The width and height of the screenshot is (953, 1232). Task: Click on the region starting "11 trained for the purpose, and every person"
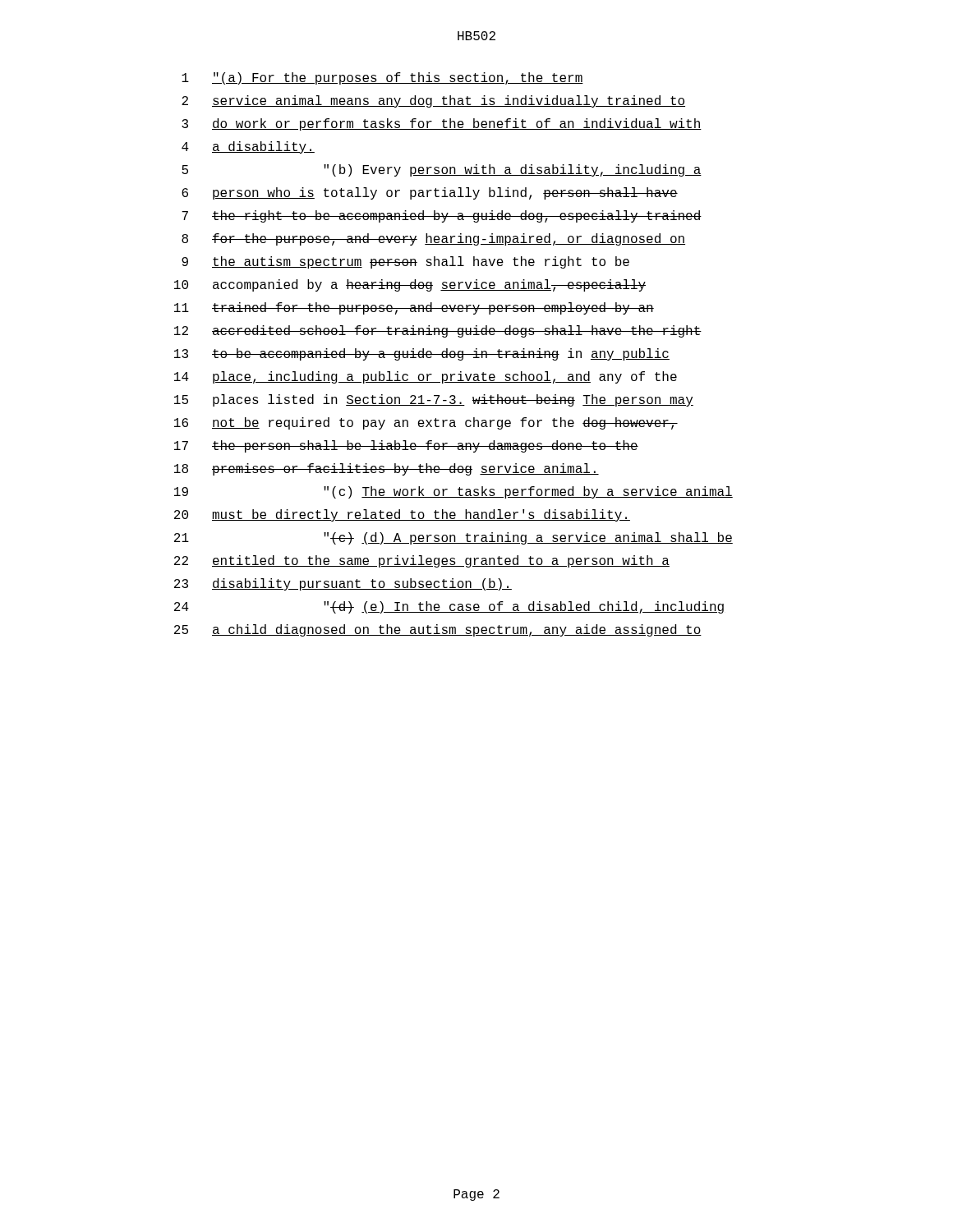coord(476,309)
